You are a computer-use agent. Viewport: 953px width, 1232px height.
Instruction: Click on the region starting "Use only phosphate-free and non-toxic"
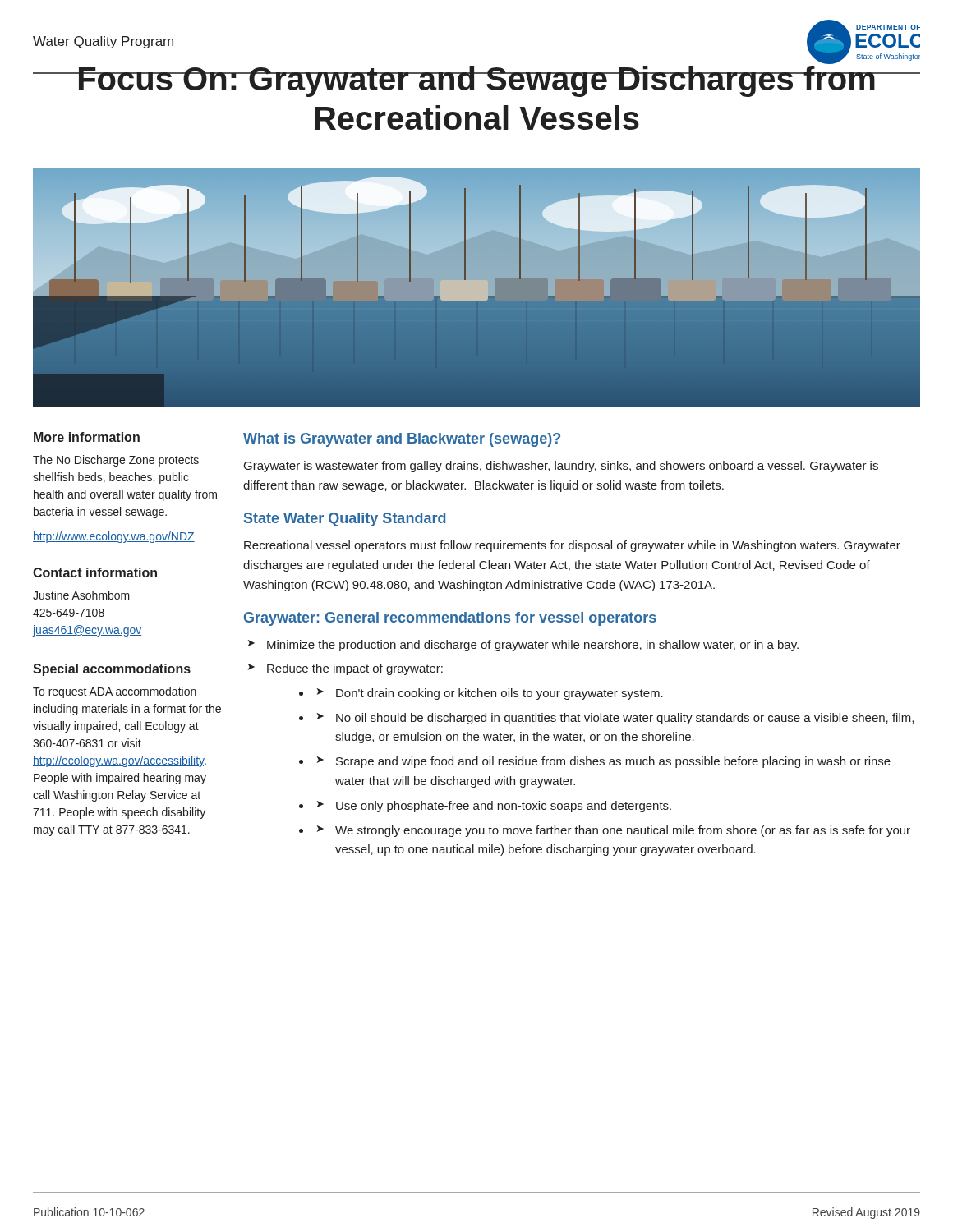pos(504,805)
